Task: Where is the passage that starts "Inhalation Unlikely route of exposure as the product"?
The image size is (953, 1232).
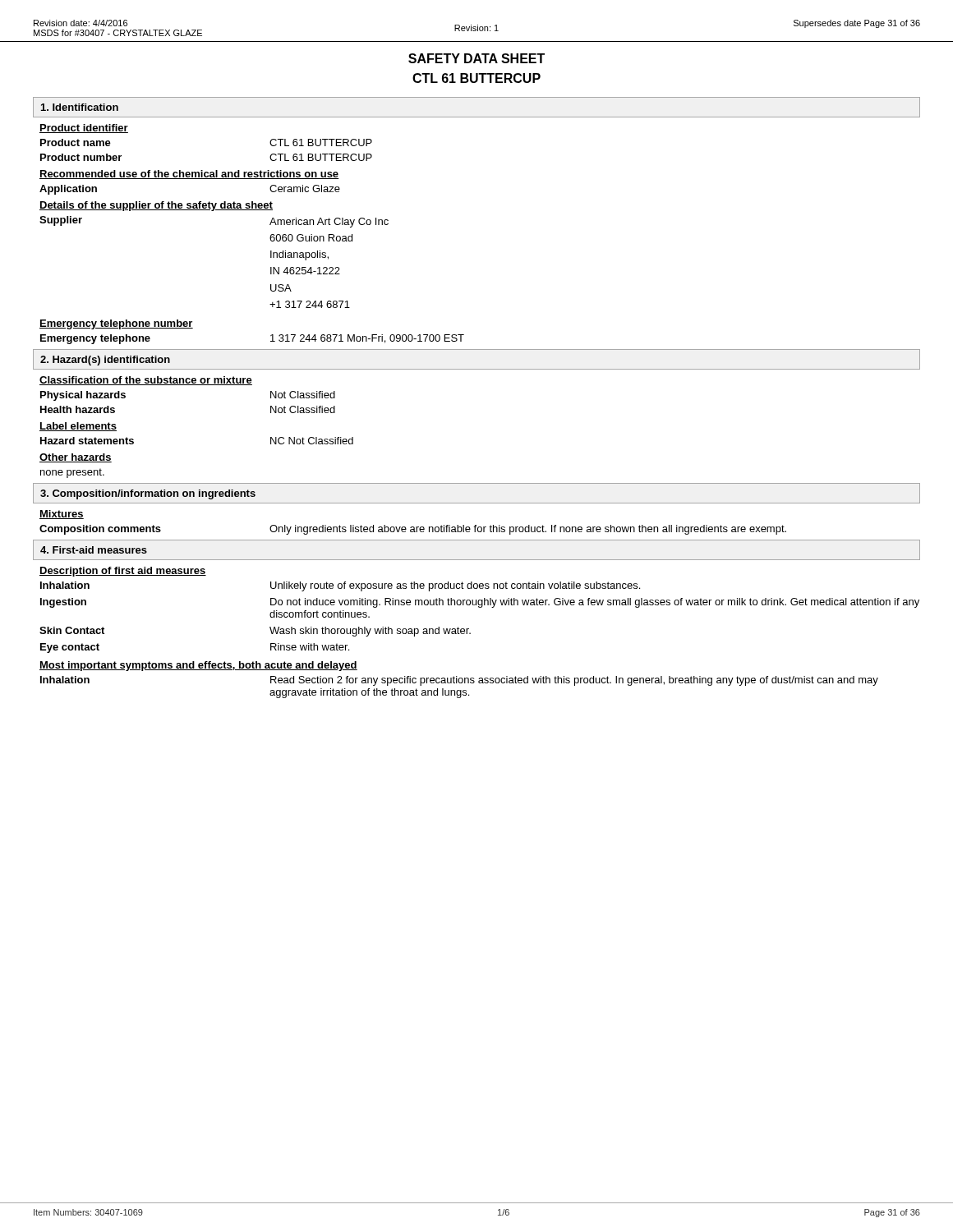Action: pos(476,585)
